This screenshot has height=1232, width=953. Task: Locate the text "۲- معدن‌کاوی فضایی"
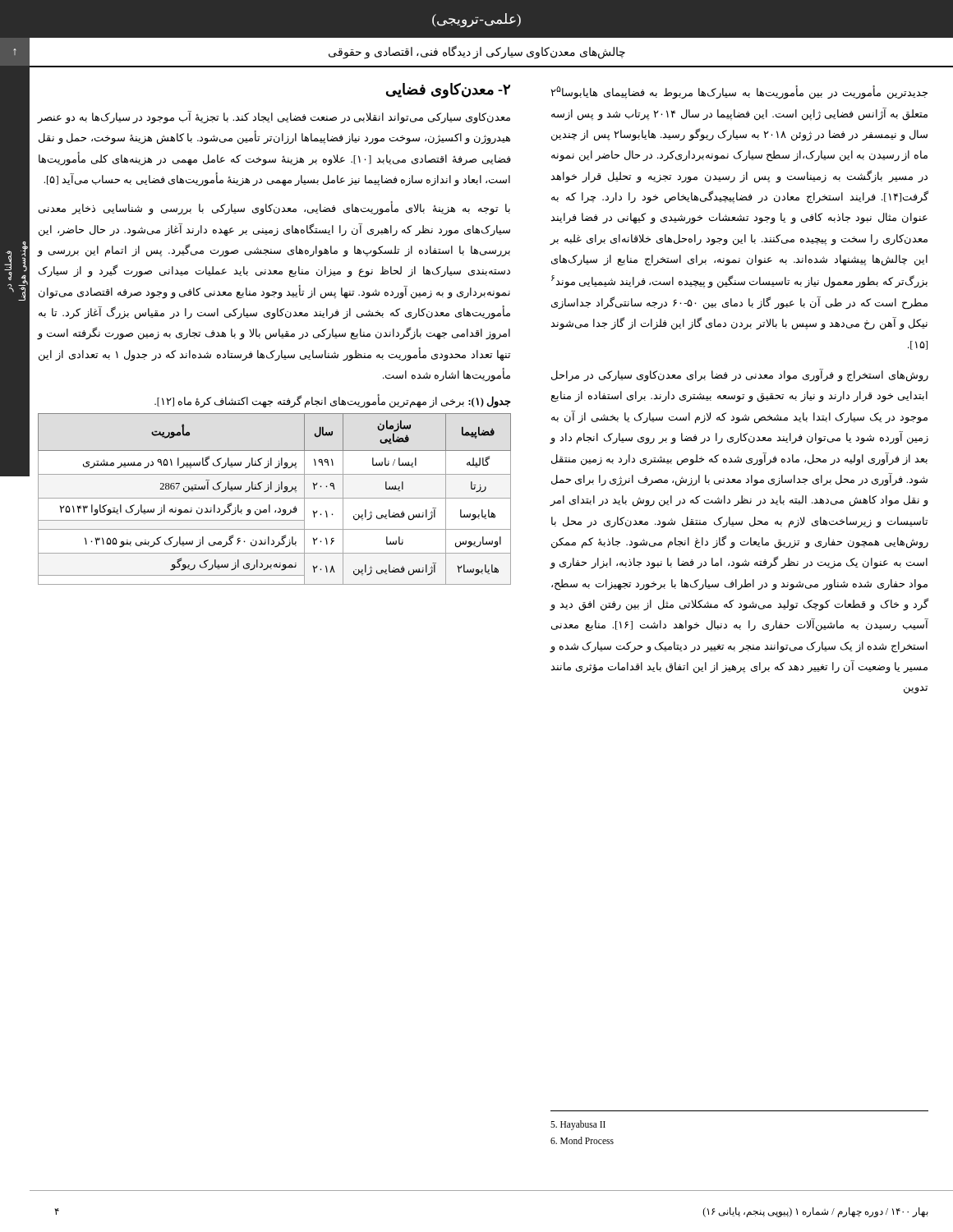tap(448, 90)
